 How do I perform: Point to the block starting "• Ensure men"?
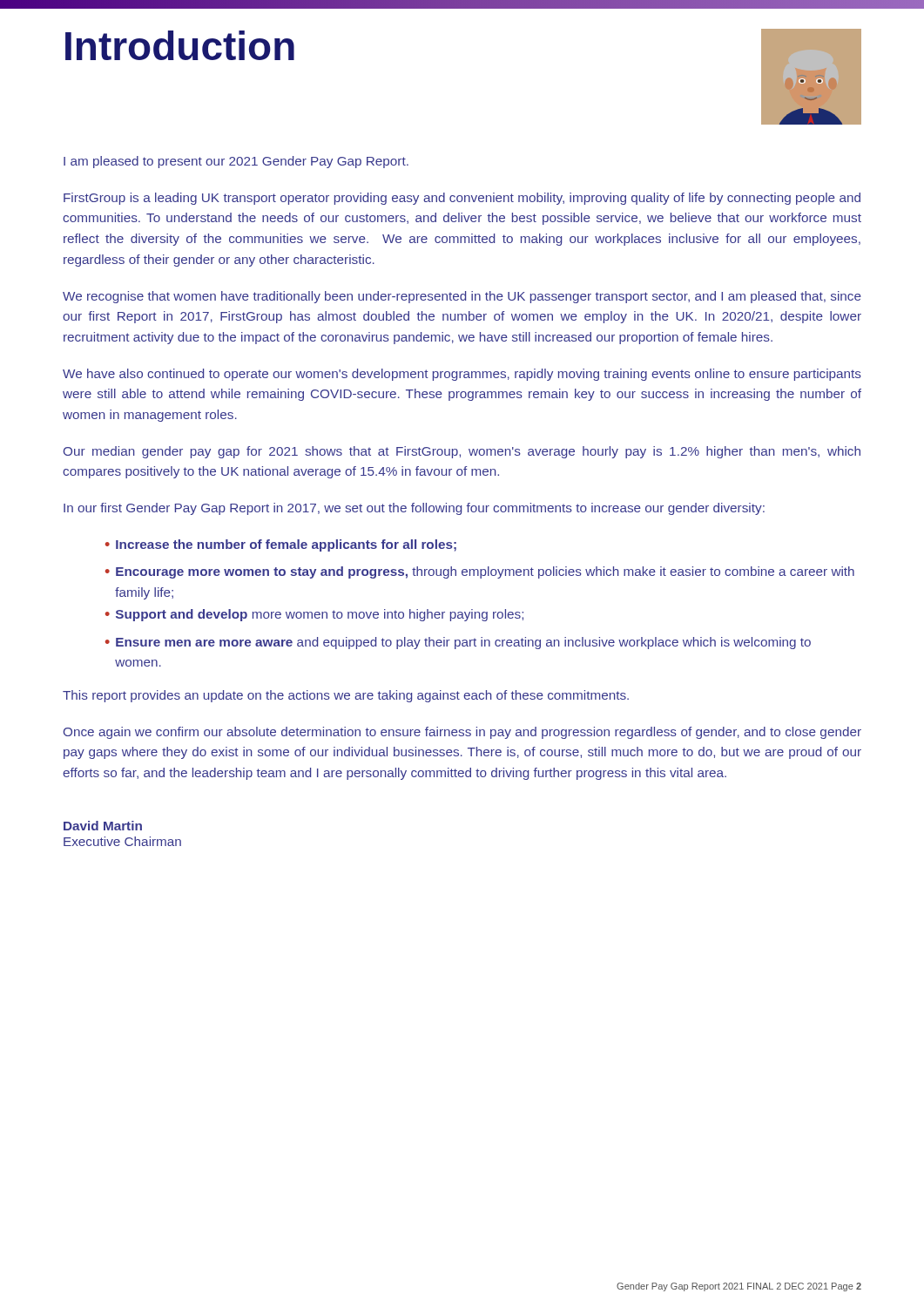(x=483, y=652)
